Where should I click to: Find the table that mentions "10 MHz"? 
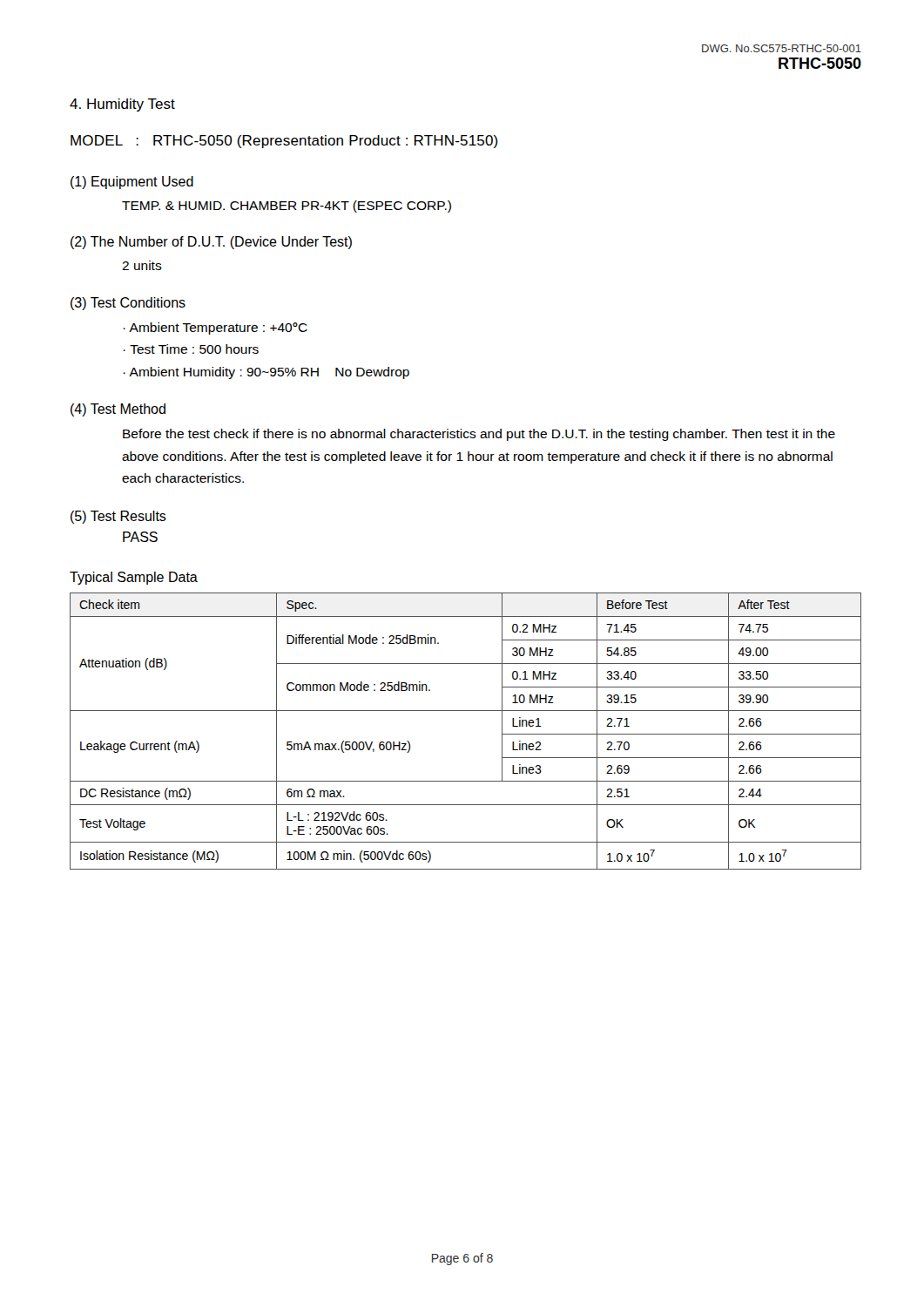coord(465,731)
